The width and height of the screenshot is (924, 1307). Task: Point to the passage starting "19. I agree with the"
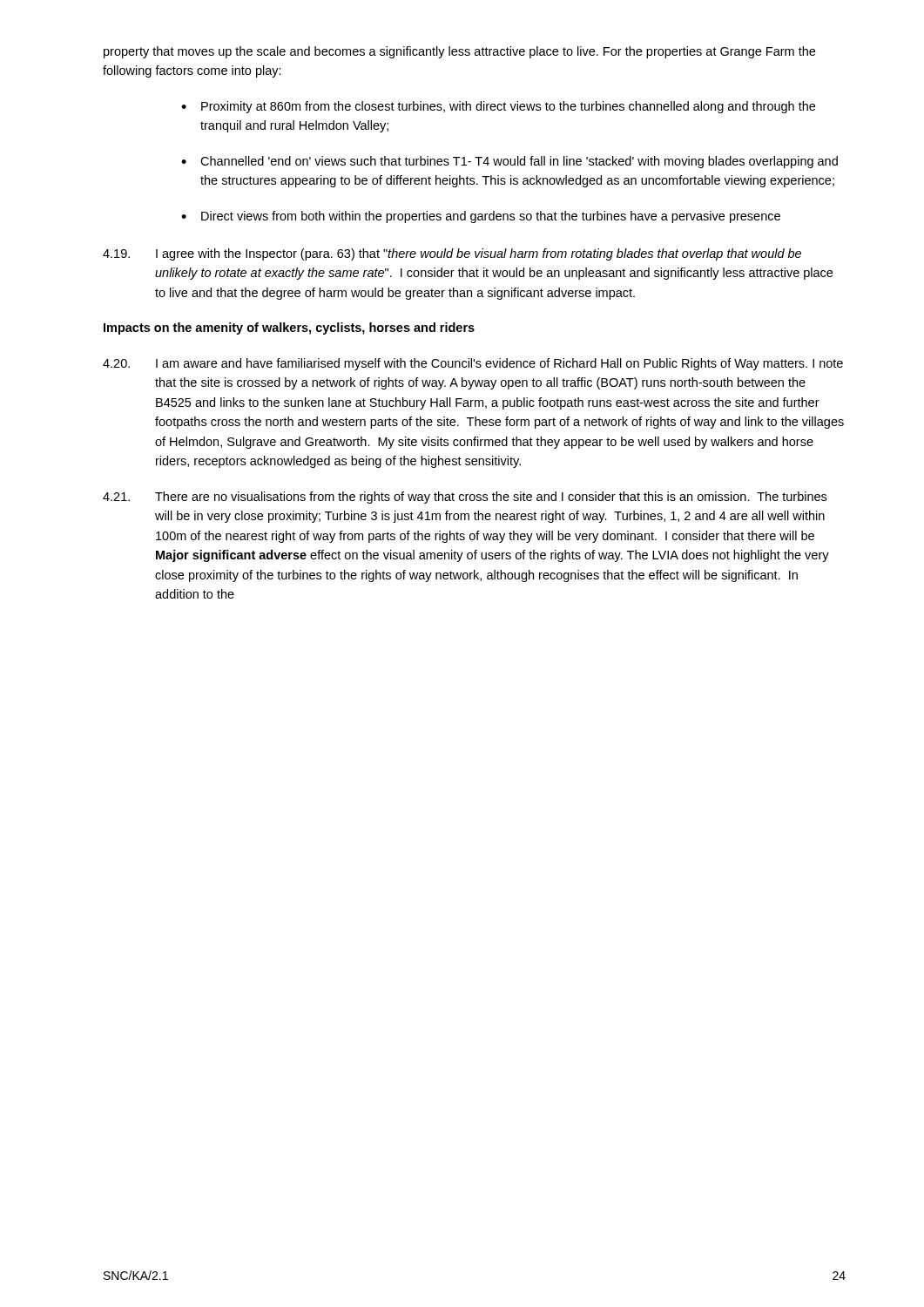pos(474,273)
